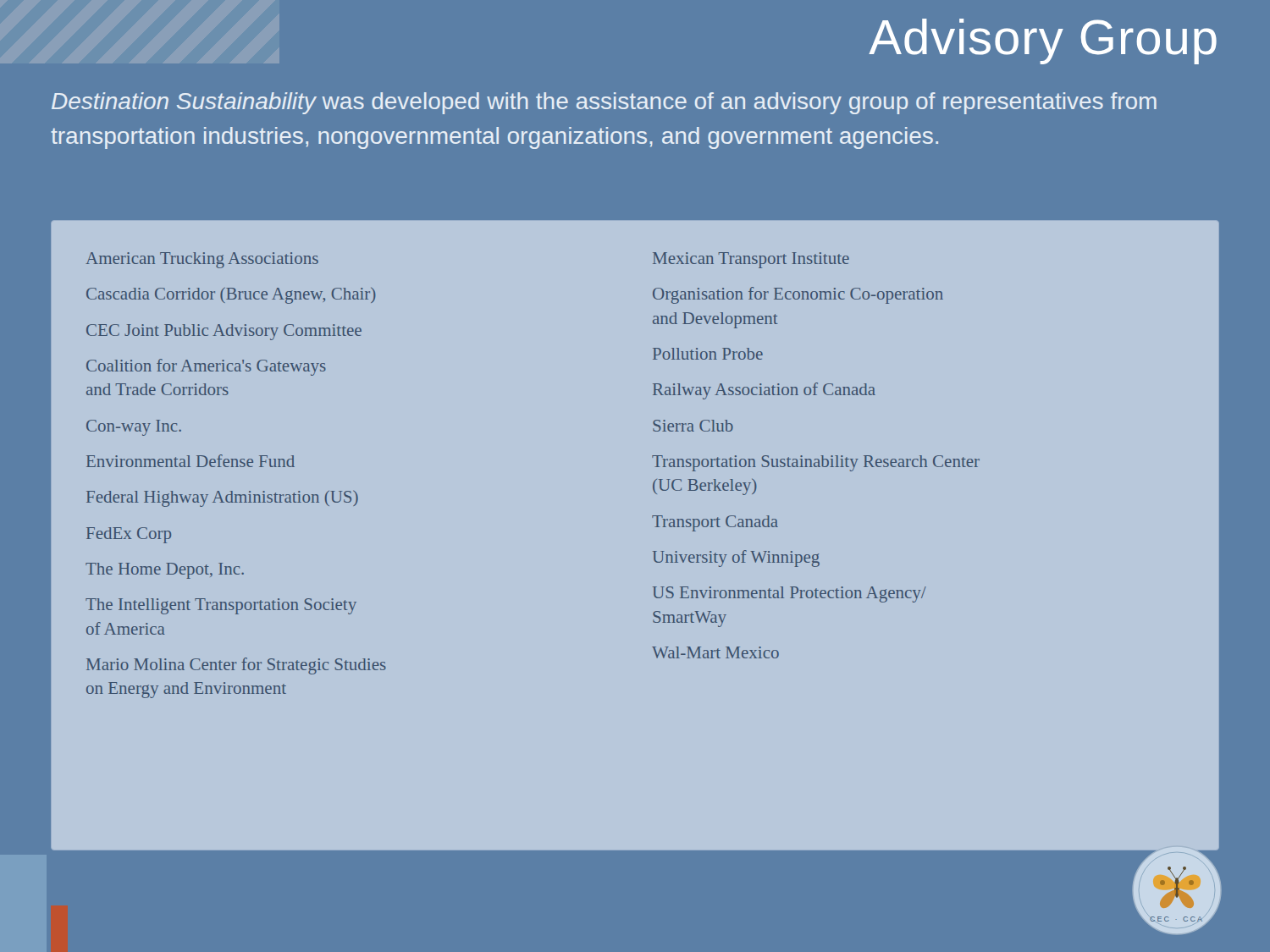Point to "American Trucking Associations"

202,258
